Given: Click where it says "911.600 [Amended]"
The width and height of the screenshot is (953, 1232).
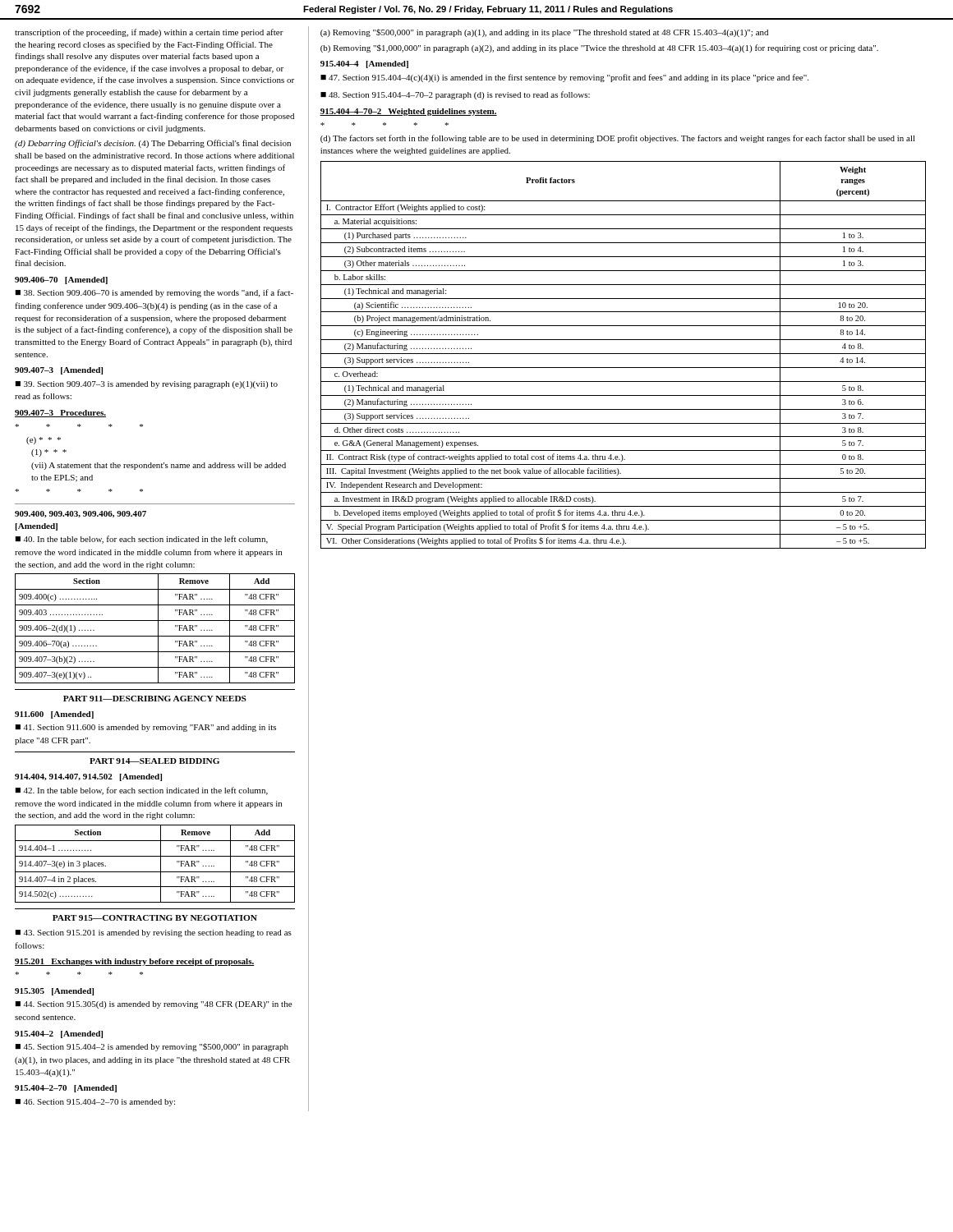Looking at the screenshot, I should (54, 713).
